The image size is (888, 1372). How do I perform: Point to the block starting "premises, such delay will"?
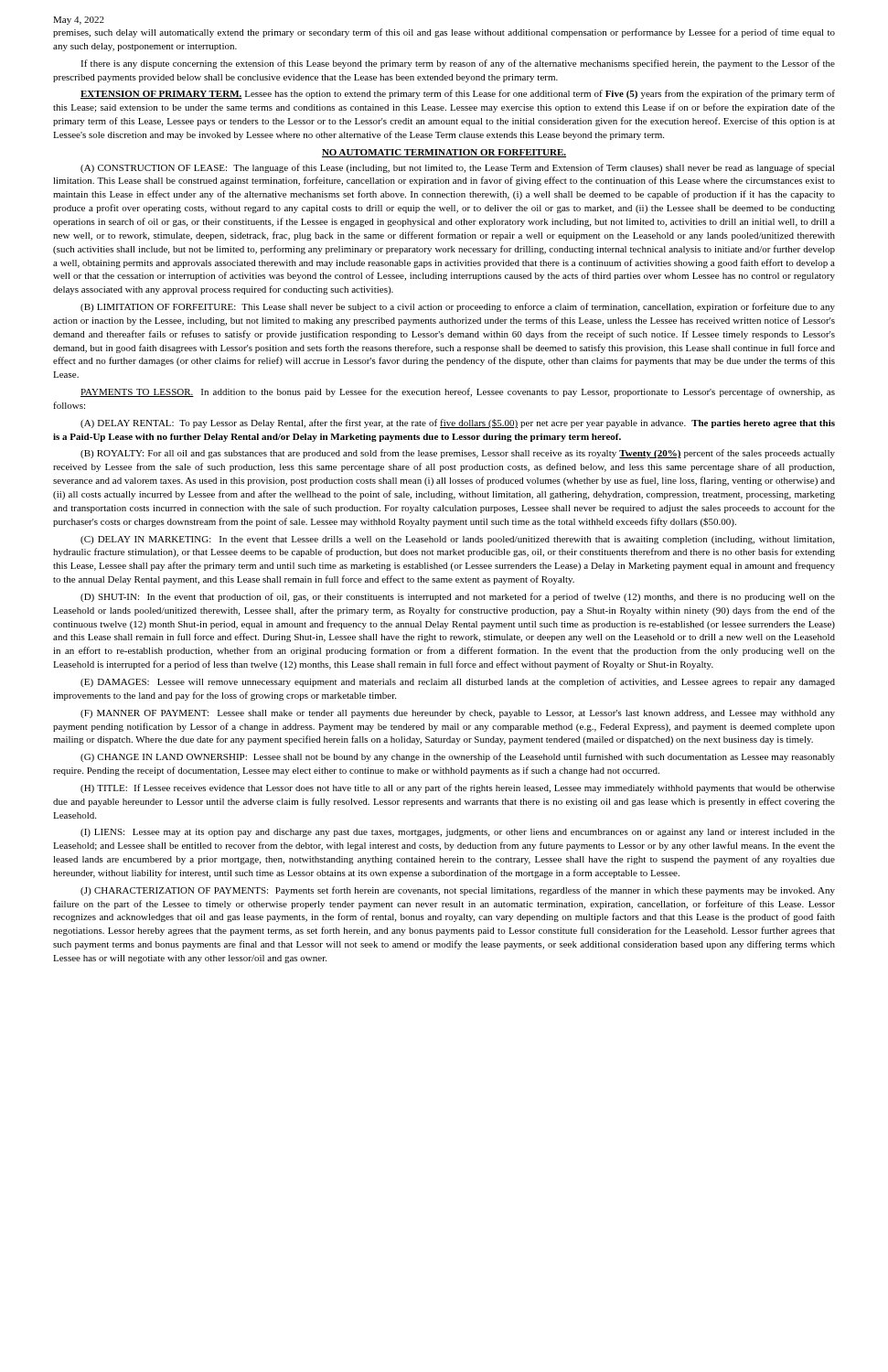tap(444, 39)
